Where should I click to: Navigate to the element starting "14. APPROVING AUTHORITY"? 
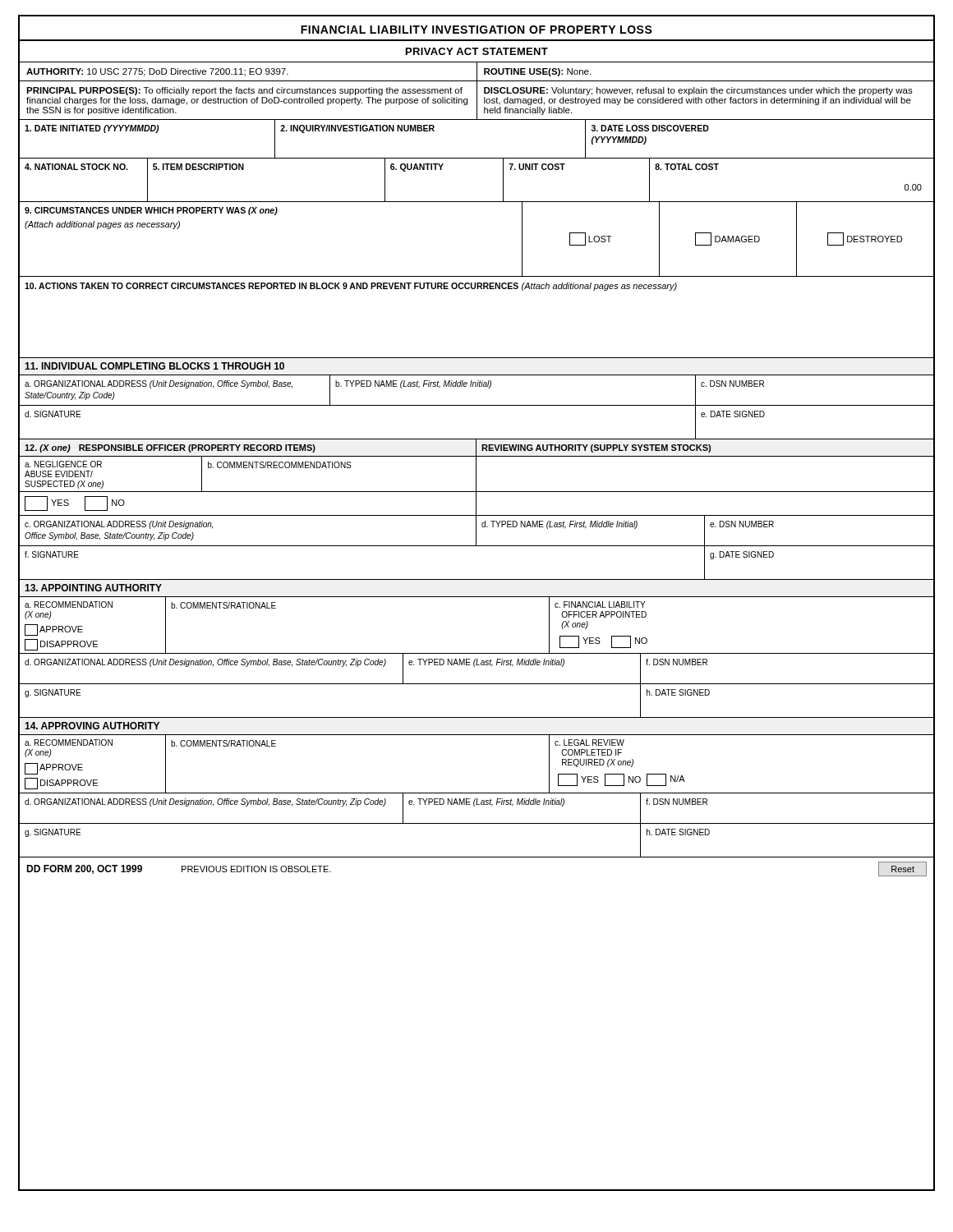point(92,726)
